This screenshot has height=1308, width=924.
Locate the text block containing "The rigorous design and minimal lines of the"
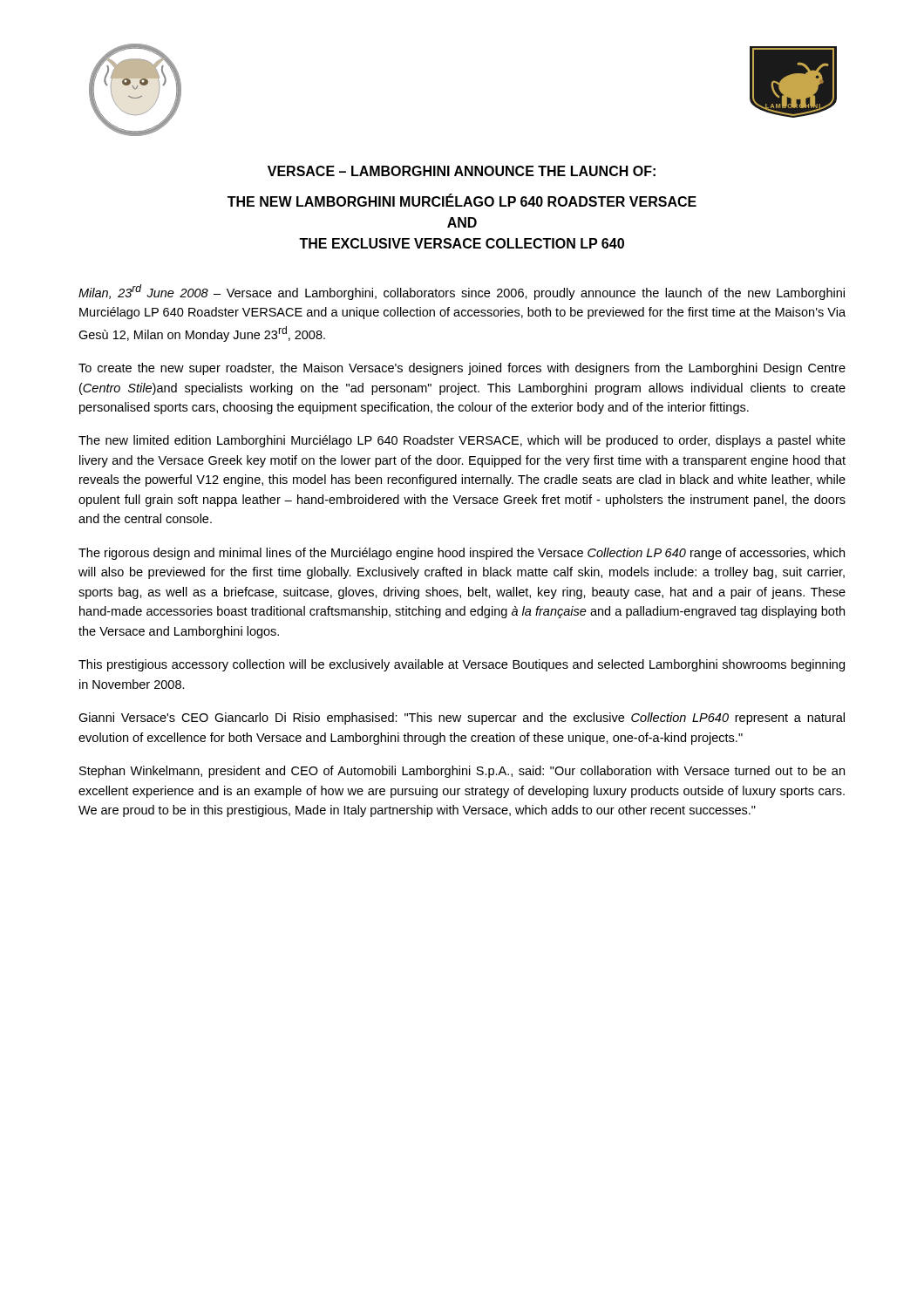[x=462, y=592]
